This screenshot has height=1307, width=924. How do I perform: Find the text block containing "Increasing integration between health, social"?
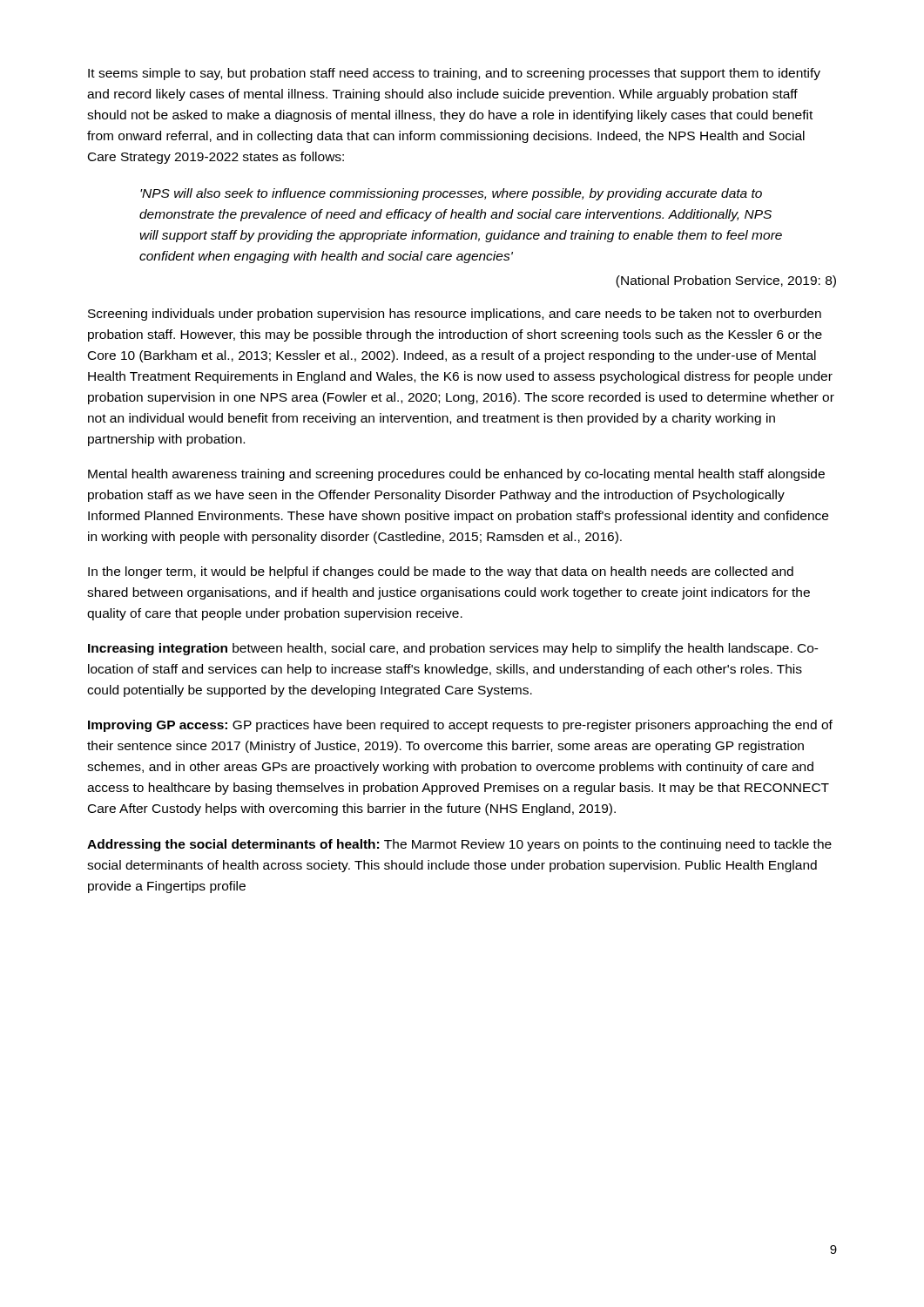point(453,669)
